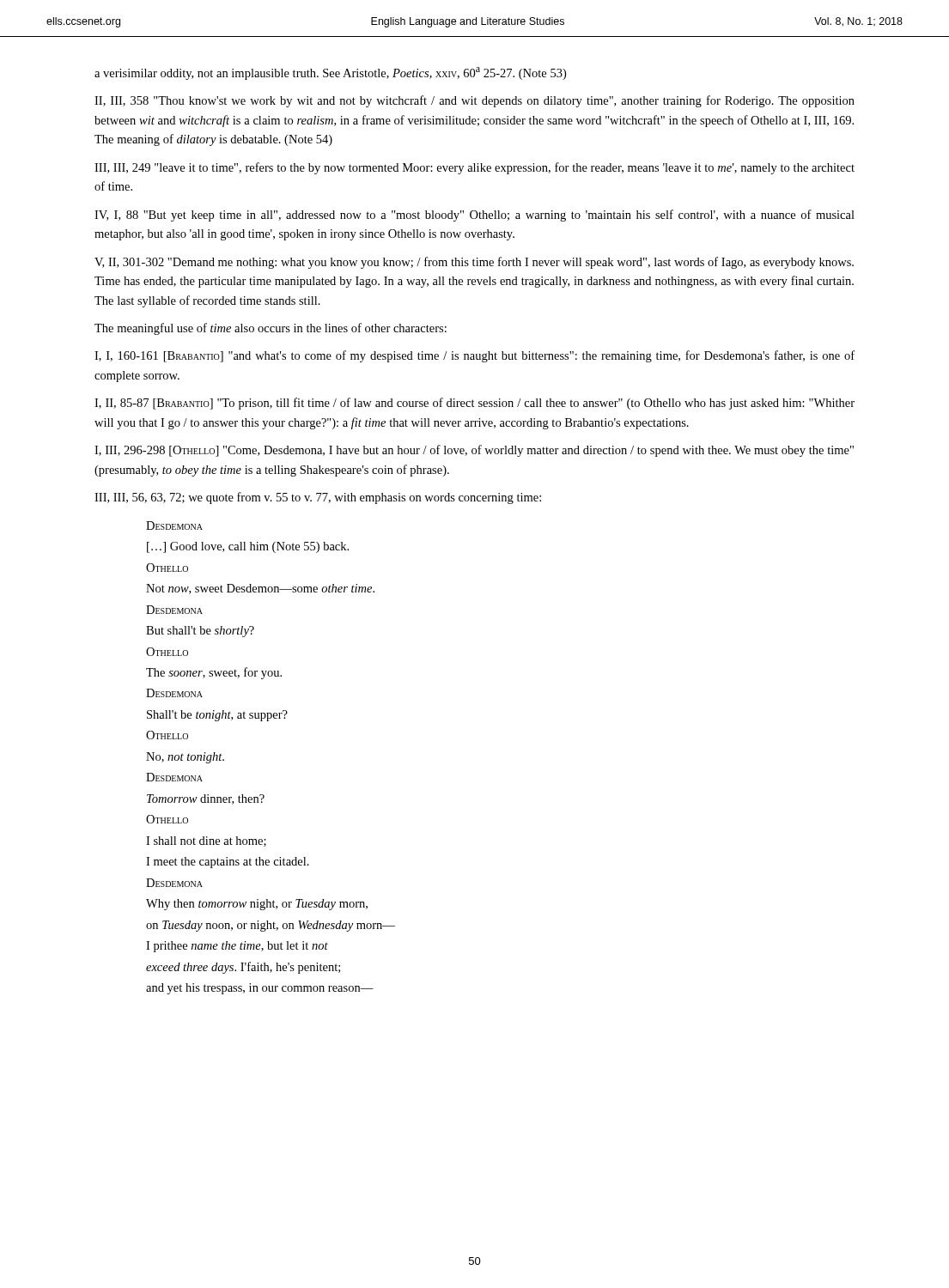This screenshot has height=1288, width=949.
Task: Navigate to the text block starting "I meet the captains at the citadel."
Action: point(228,863)
